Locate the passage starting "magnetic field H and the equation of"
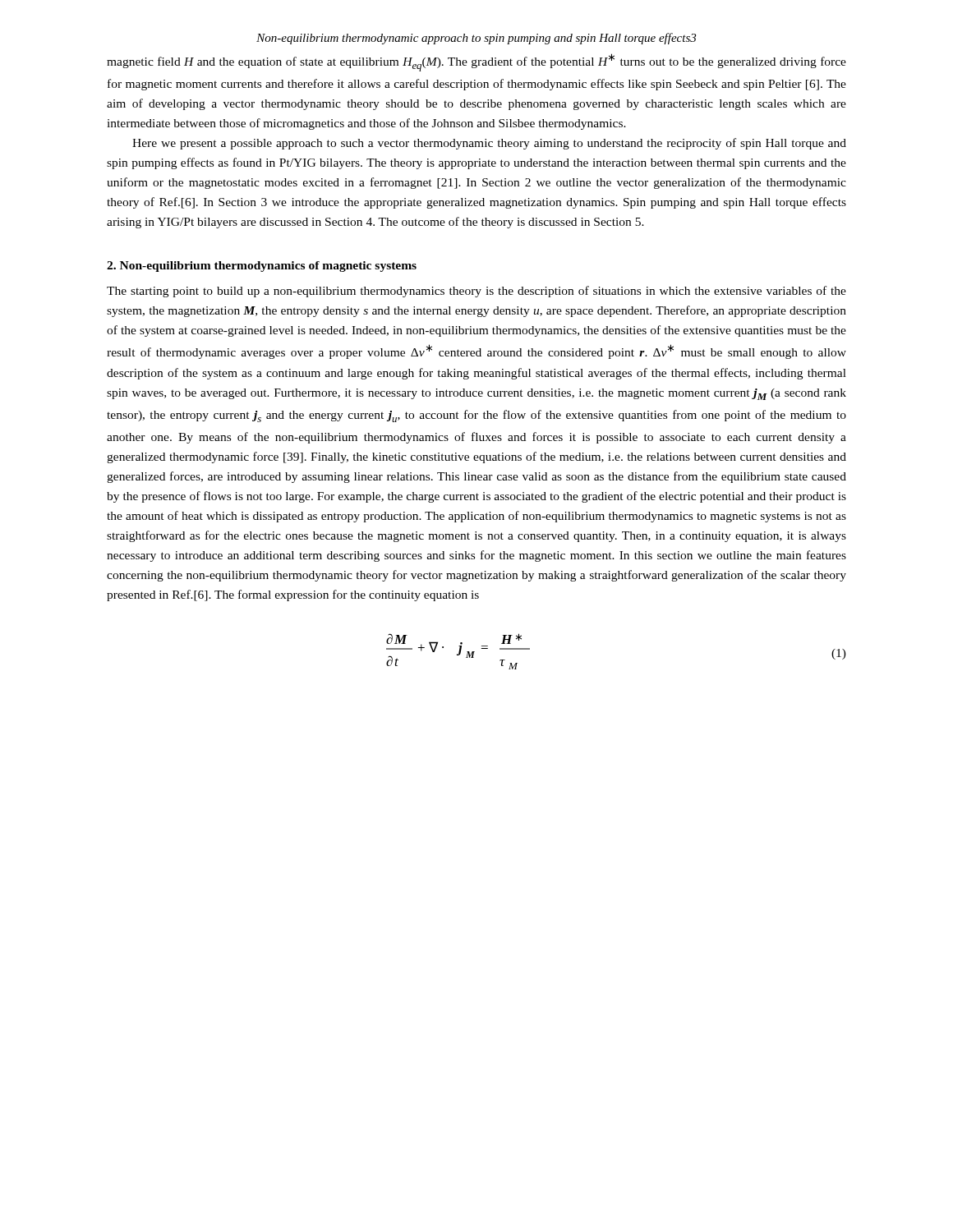The width and height of the screenshot is (953, 1232). (476, 91)
